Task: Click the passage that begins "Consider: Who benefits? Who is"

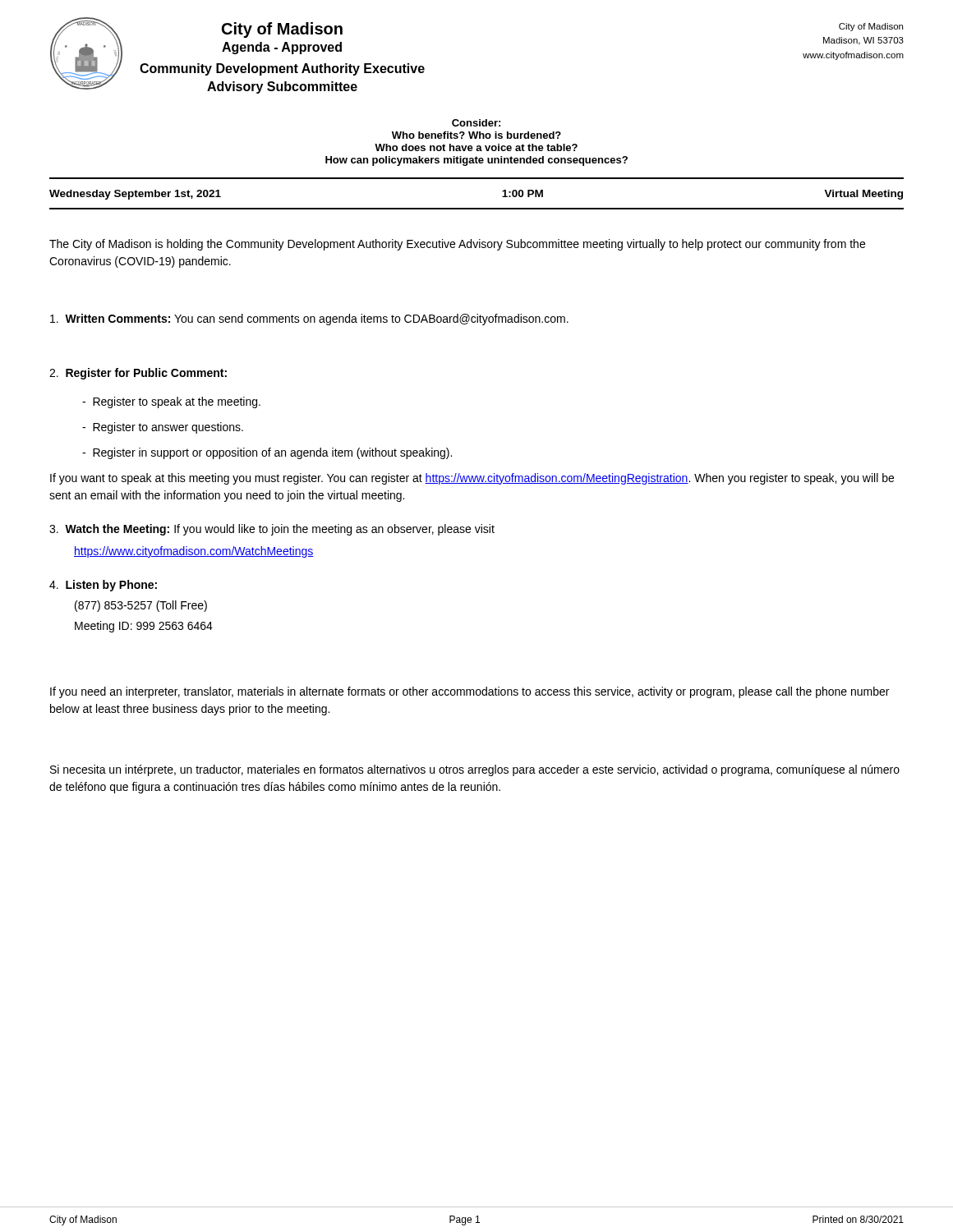Action: click(476, 141)
